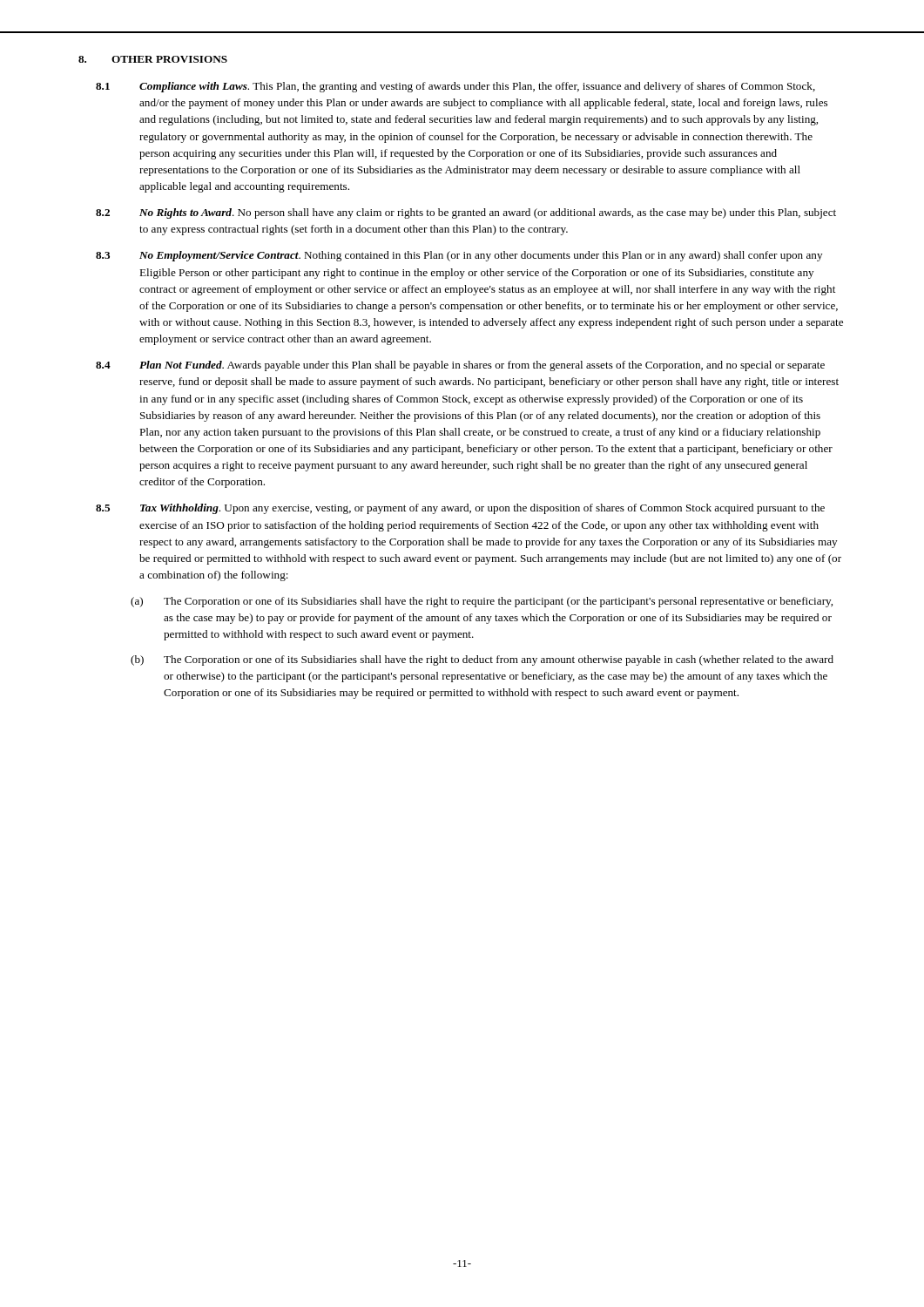Locate the block of text that opens with "5 Tax Withholding."
This screenshot has width=924, height=1307.
coord(462,541)
